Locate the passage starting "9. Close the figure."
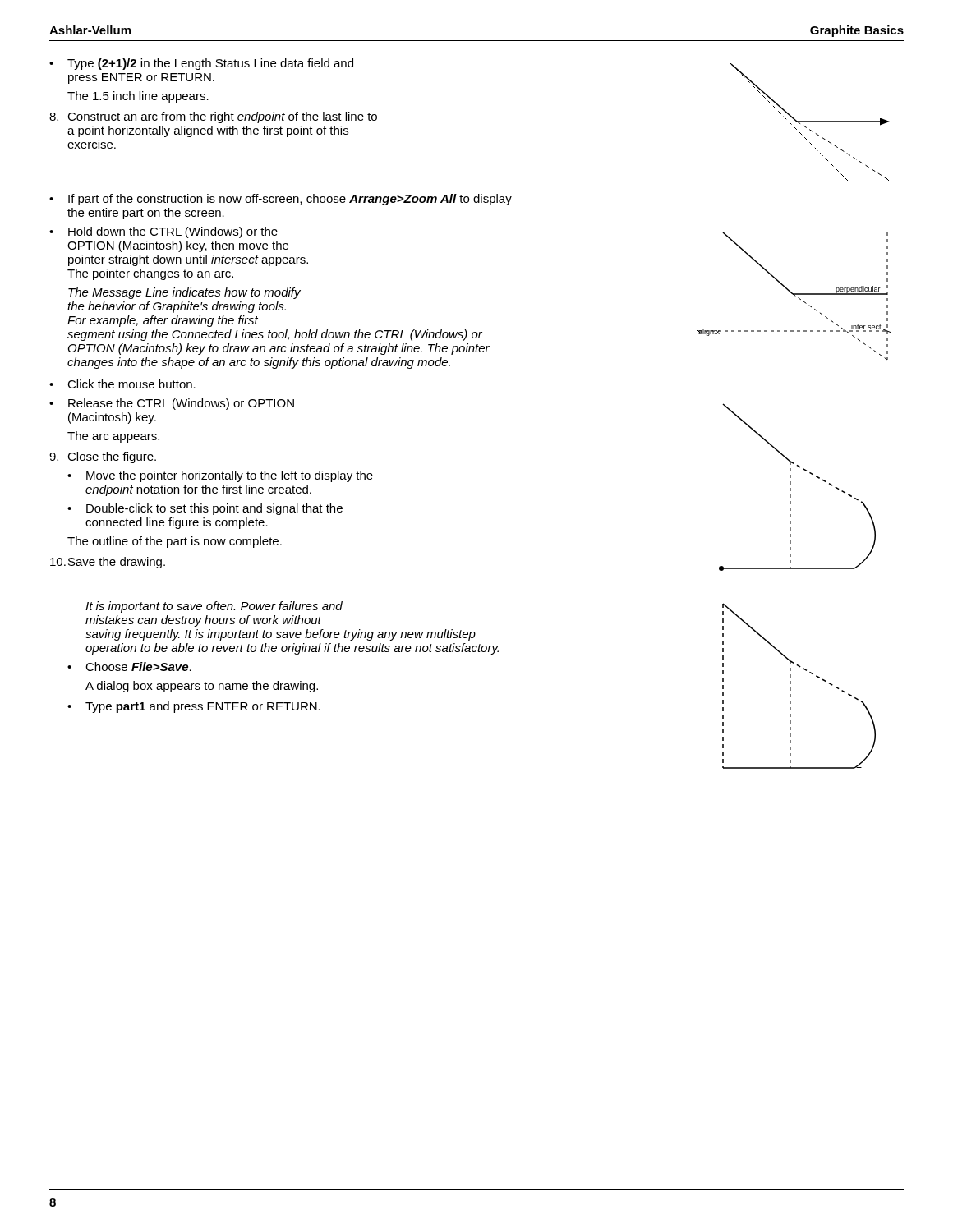Image resolution: width=953 pixels, height=1232 pixels. pyautogui.click(x=103, y=457)
